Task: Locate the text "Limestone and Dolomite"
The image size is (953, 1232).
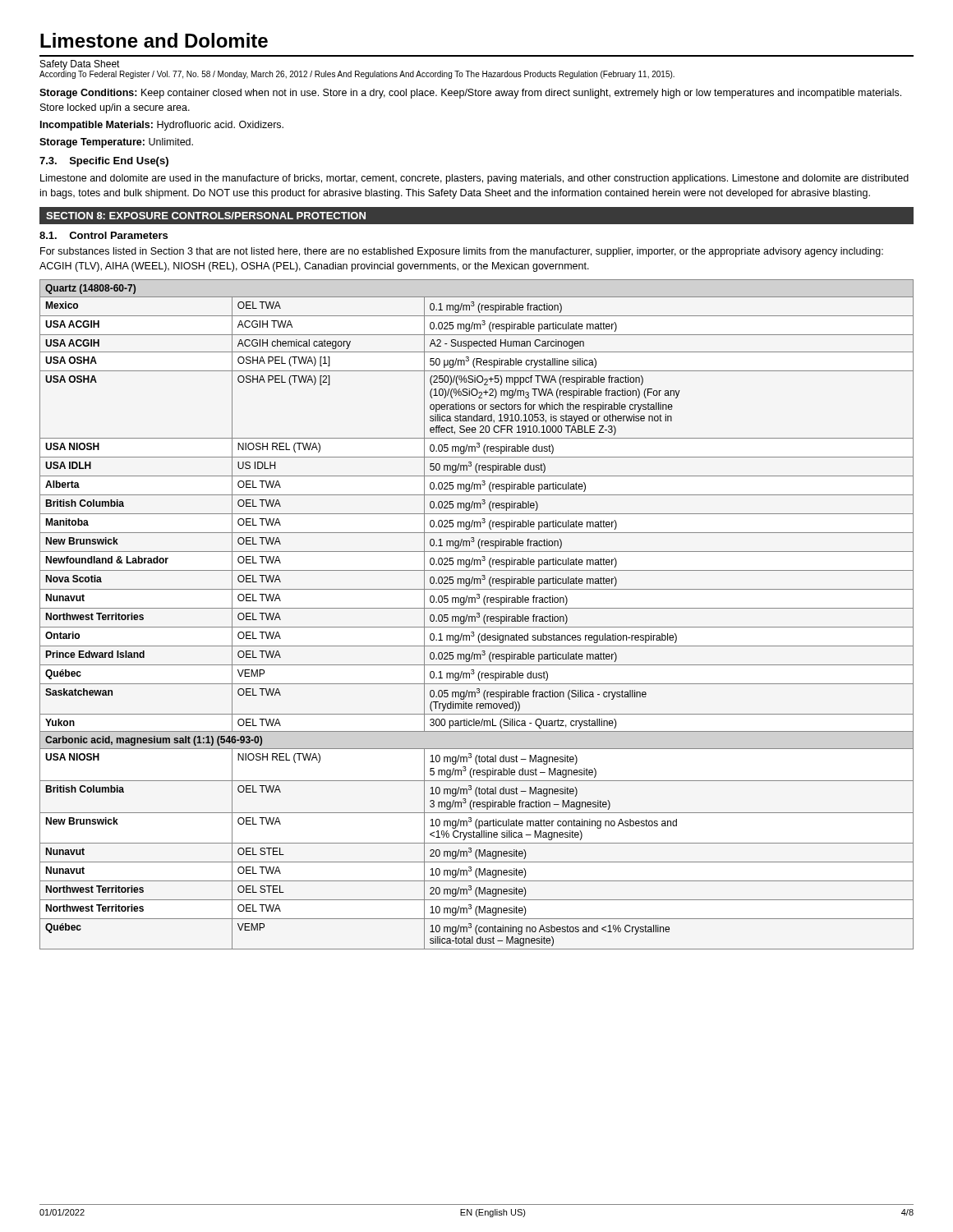Action: pos(154,40)
